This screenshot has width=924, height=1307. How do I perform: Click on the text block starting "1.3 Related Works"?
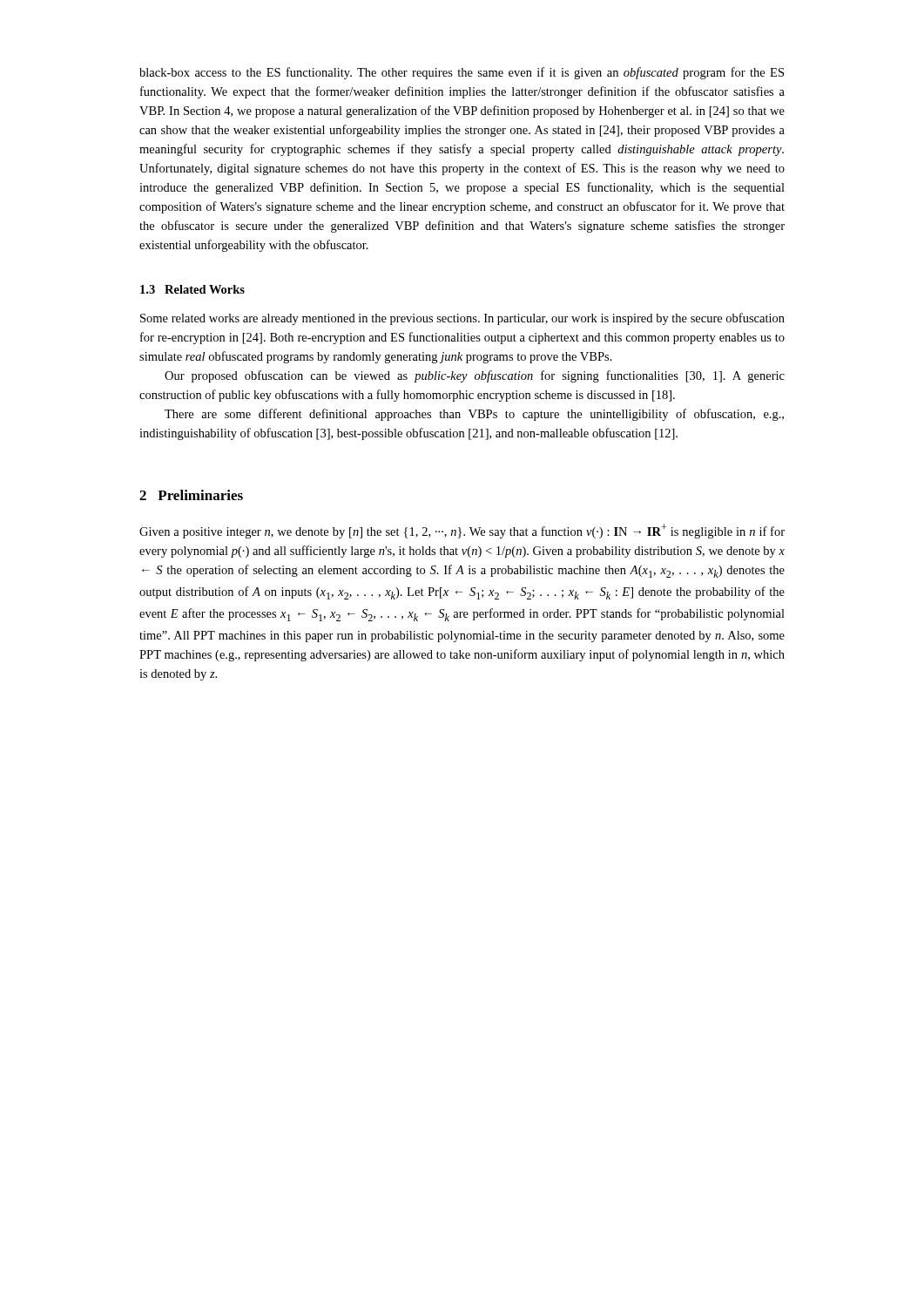pyautogui.click(x=192, y=290)
